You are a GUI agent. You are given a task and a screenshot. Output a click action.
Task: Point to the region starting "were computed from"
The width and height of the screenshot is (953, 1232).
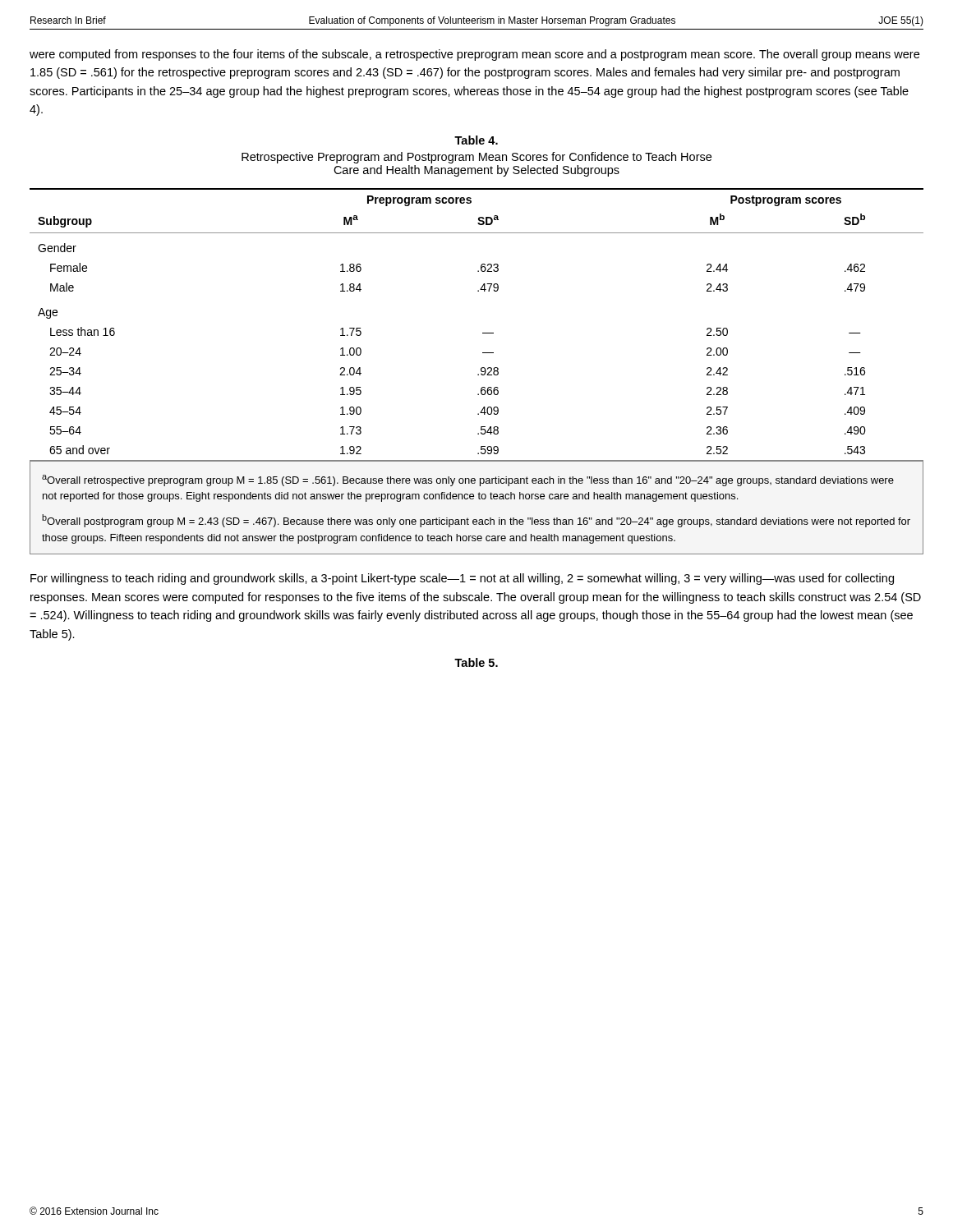click(x=475, y=82)
